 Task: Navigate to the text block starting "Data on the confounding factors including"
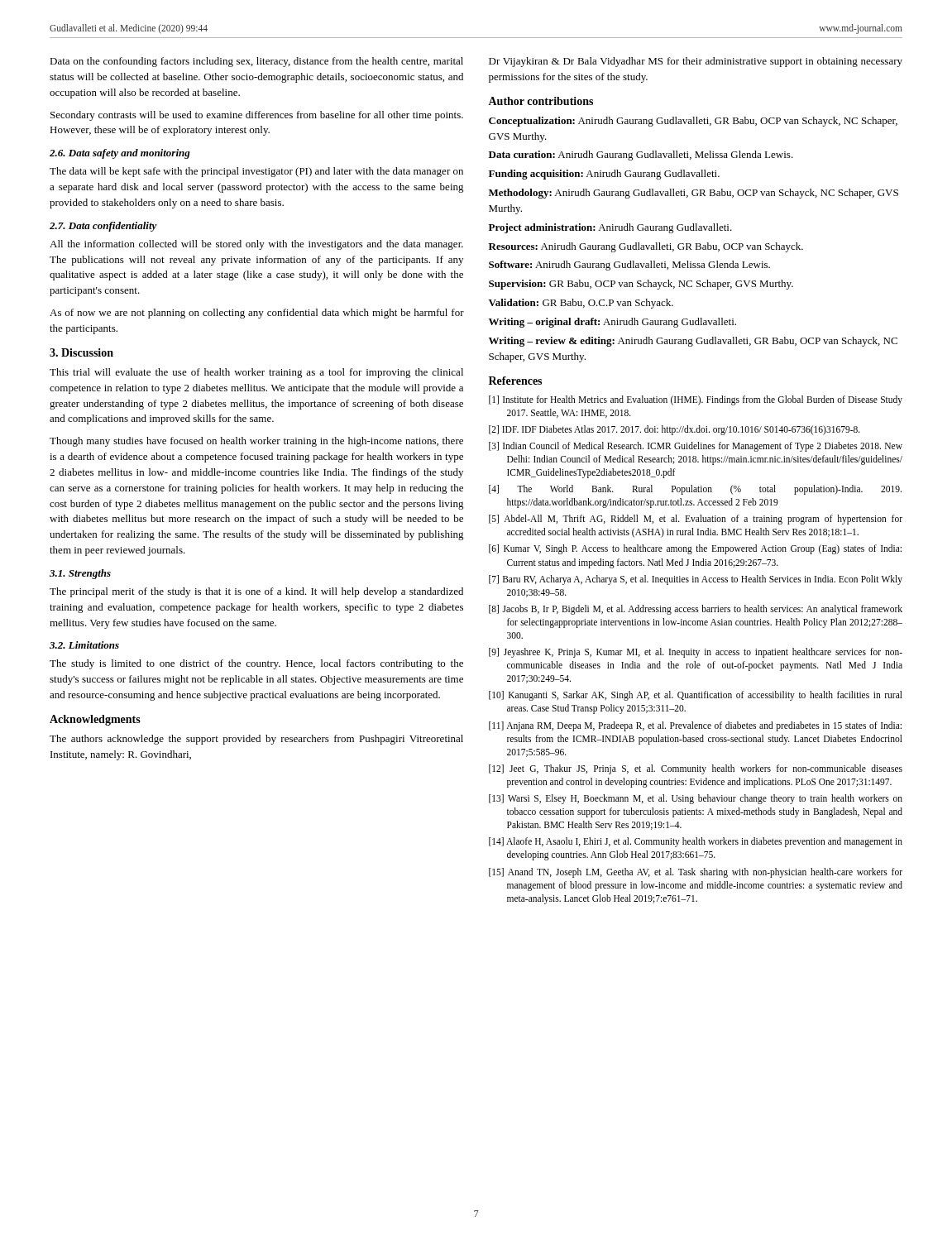tap(256, 62)
